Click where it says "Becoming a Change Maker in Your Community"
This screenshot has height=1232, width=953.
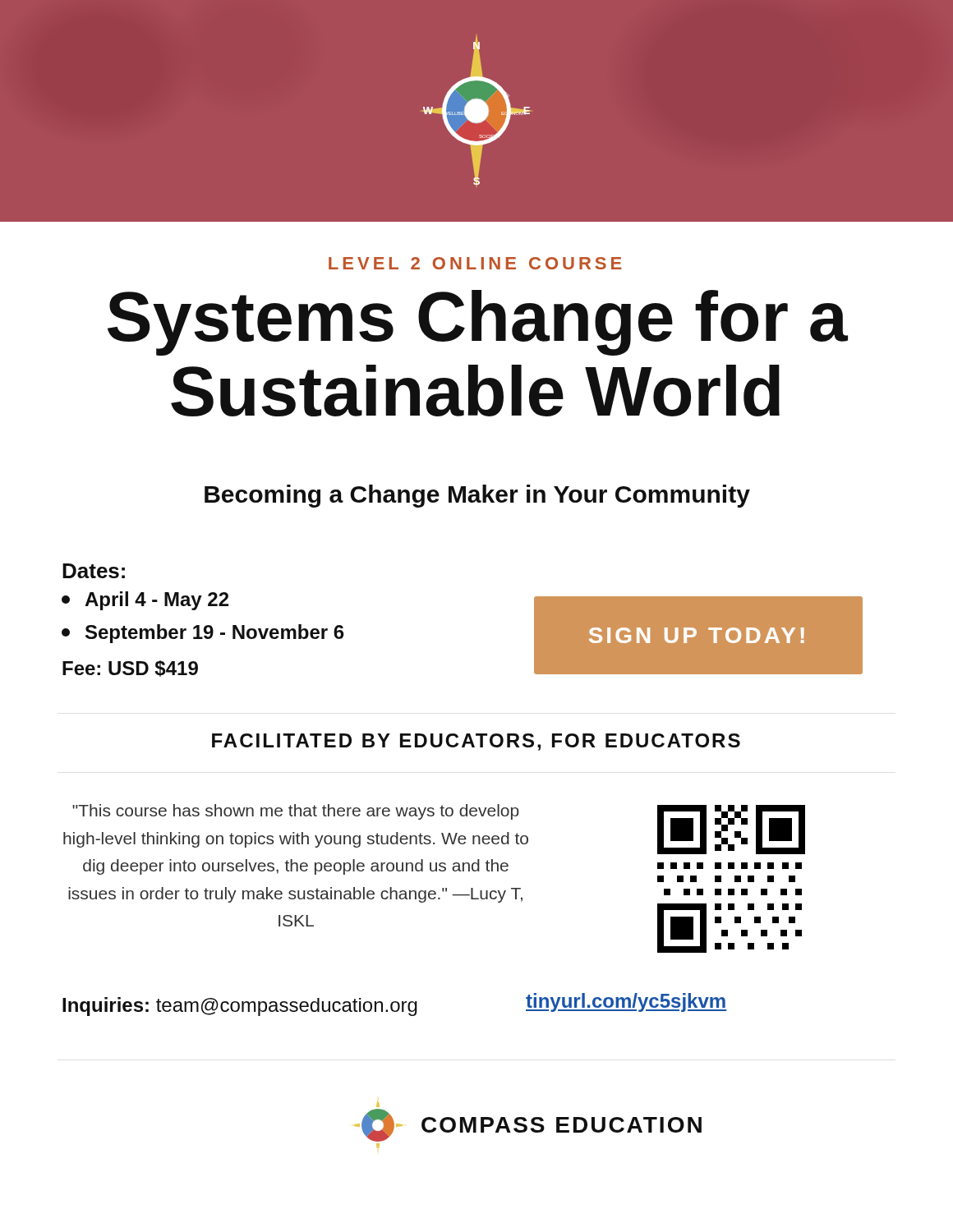click(476, 494)
